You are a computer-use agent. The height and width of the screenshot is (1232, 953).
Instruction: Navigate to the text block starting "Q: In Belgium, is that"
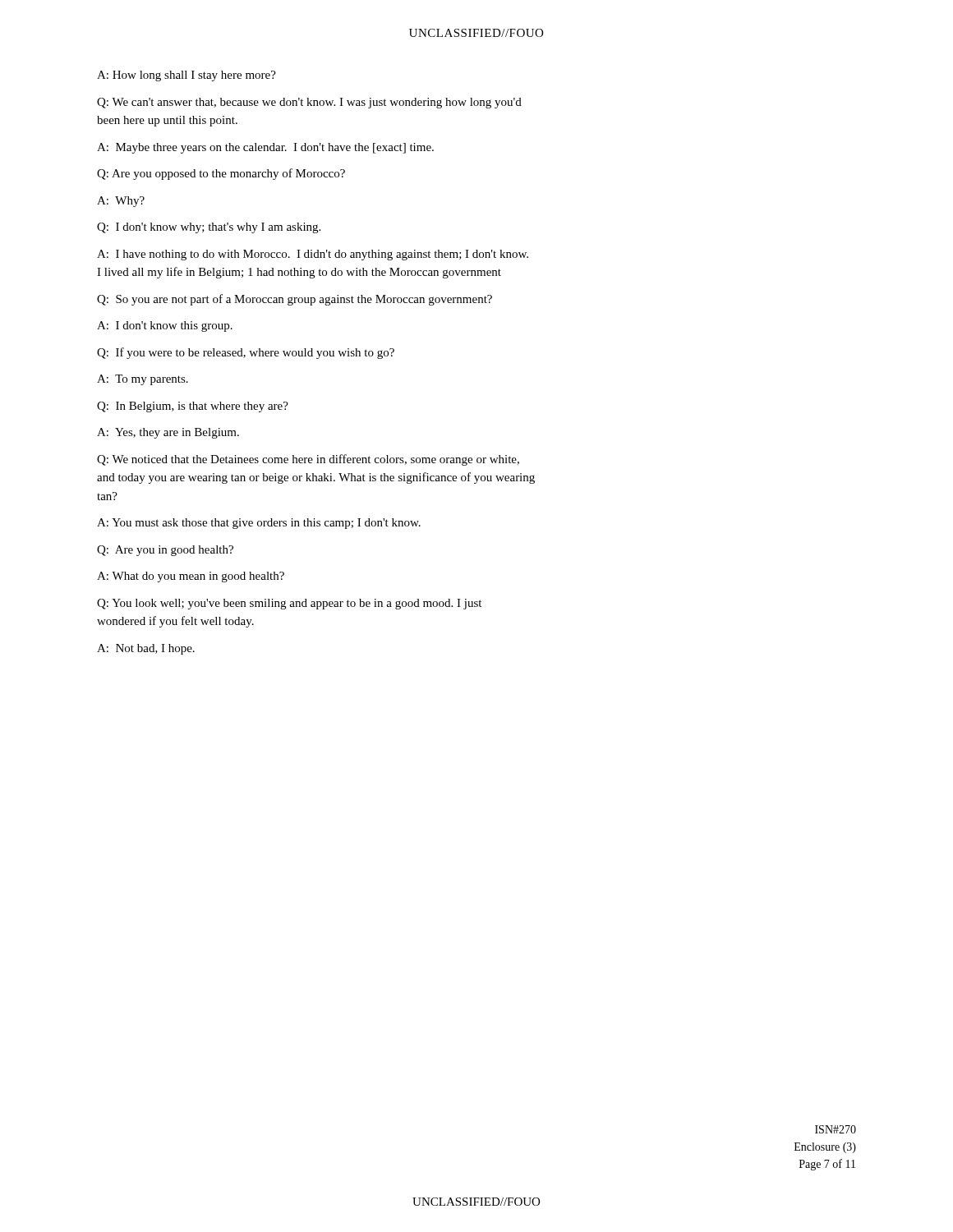pos(193,405)
